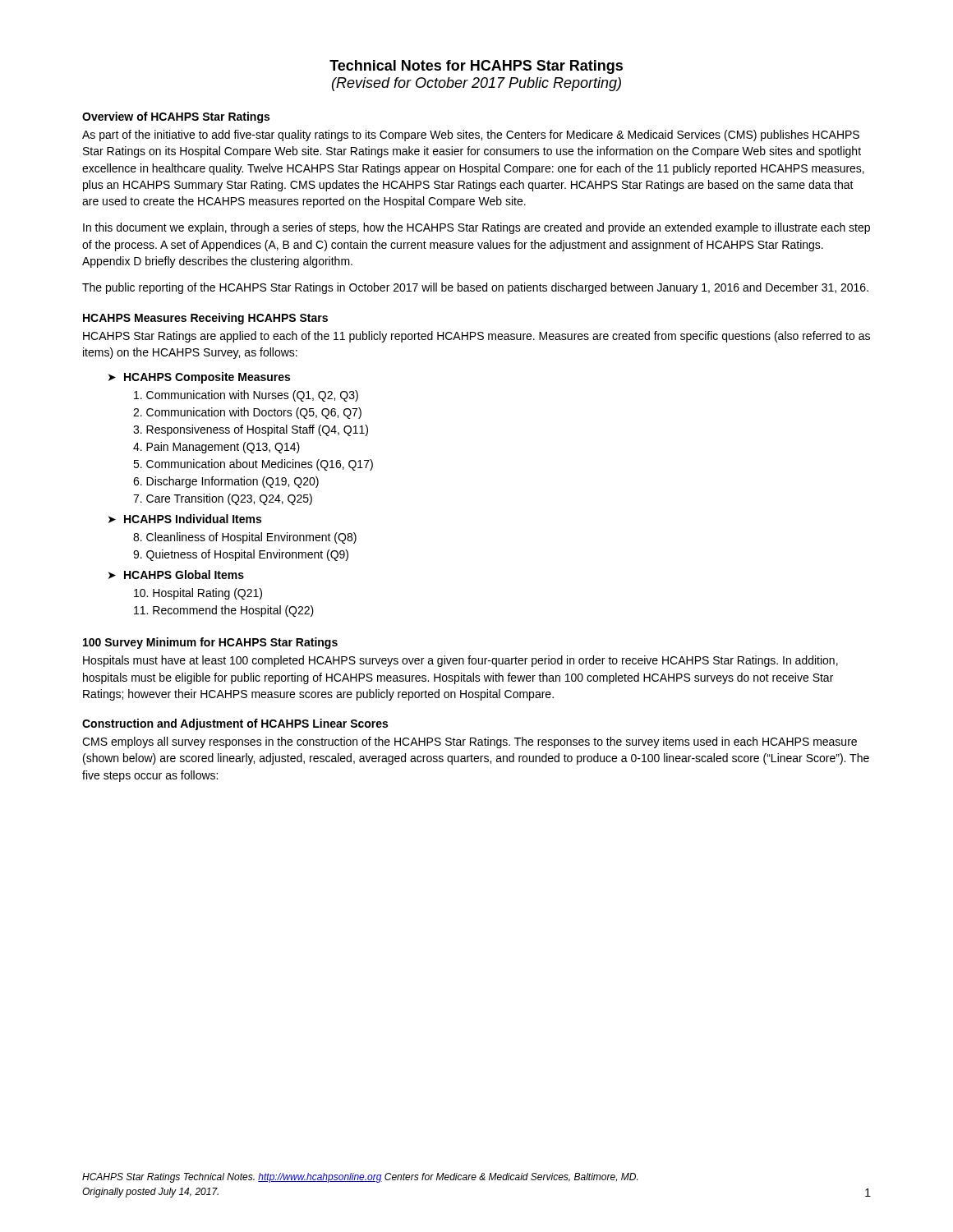Click where it says "3. Responsiveness of Hospital Staff (Q4, Q11)"
Viewport: 953px width, 1232px height.
coord(251,430)
